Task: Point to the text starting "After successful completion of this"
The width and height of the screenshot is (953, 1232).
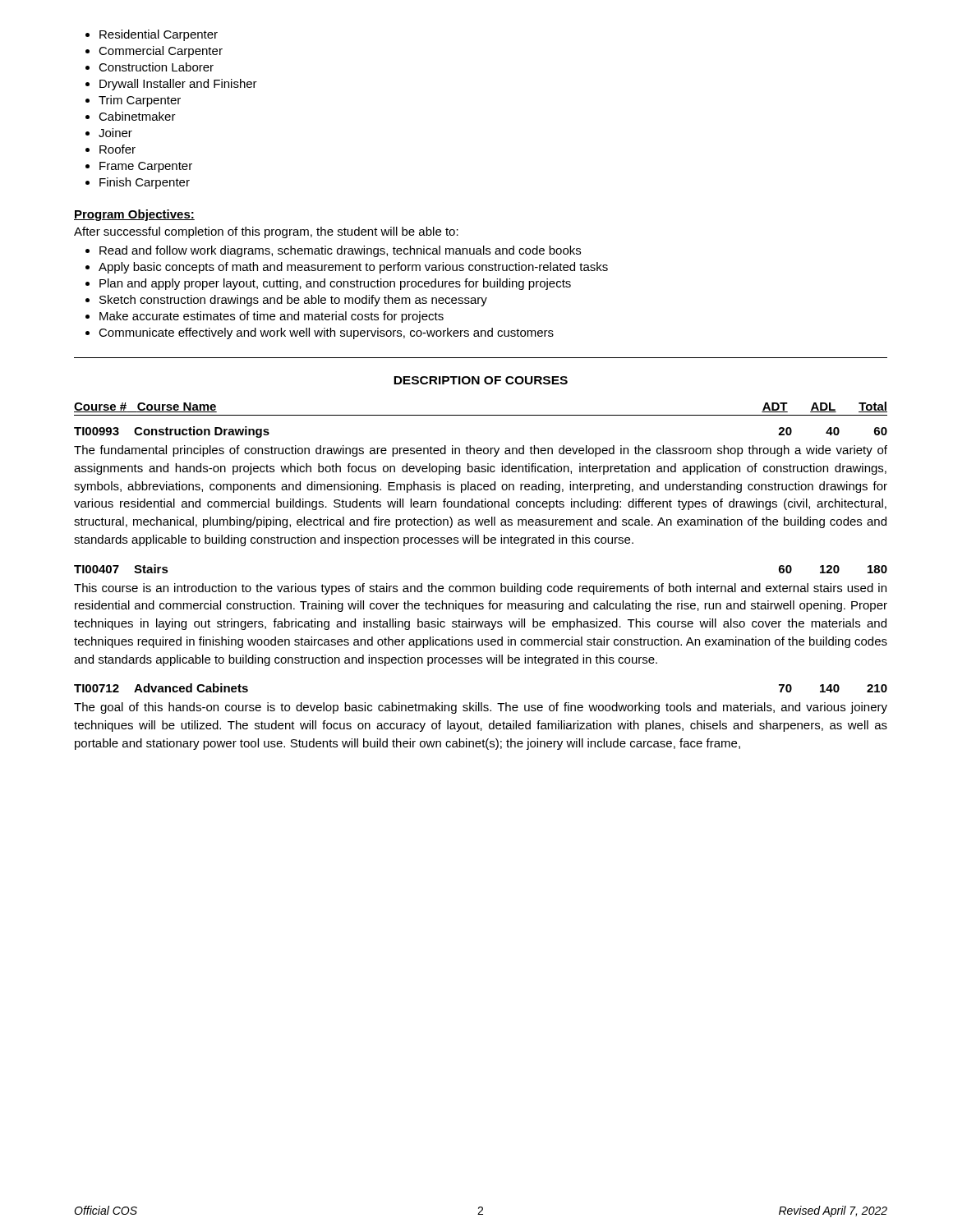Action: (x=266, y=231)
